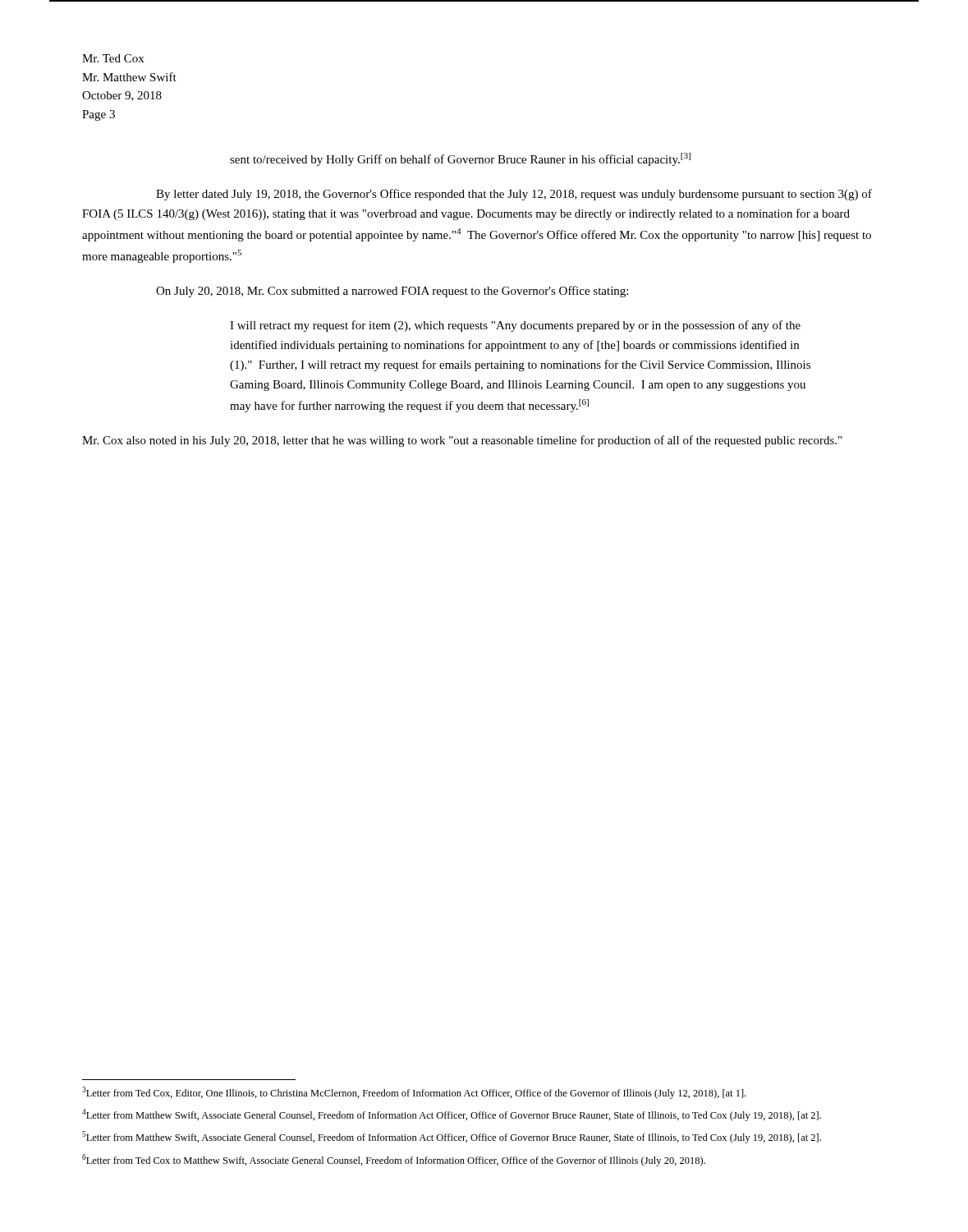Find the text block starting "sent to/received by Holly"
This screenshot has width=968, height=1232.
pos(461,158)
